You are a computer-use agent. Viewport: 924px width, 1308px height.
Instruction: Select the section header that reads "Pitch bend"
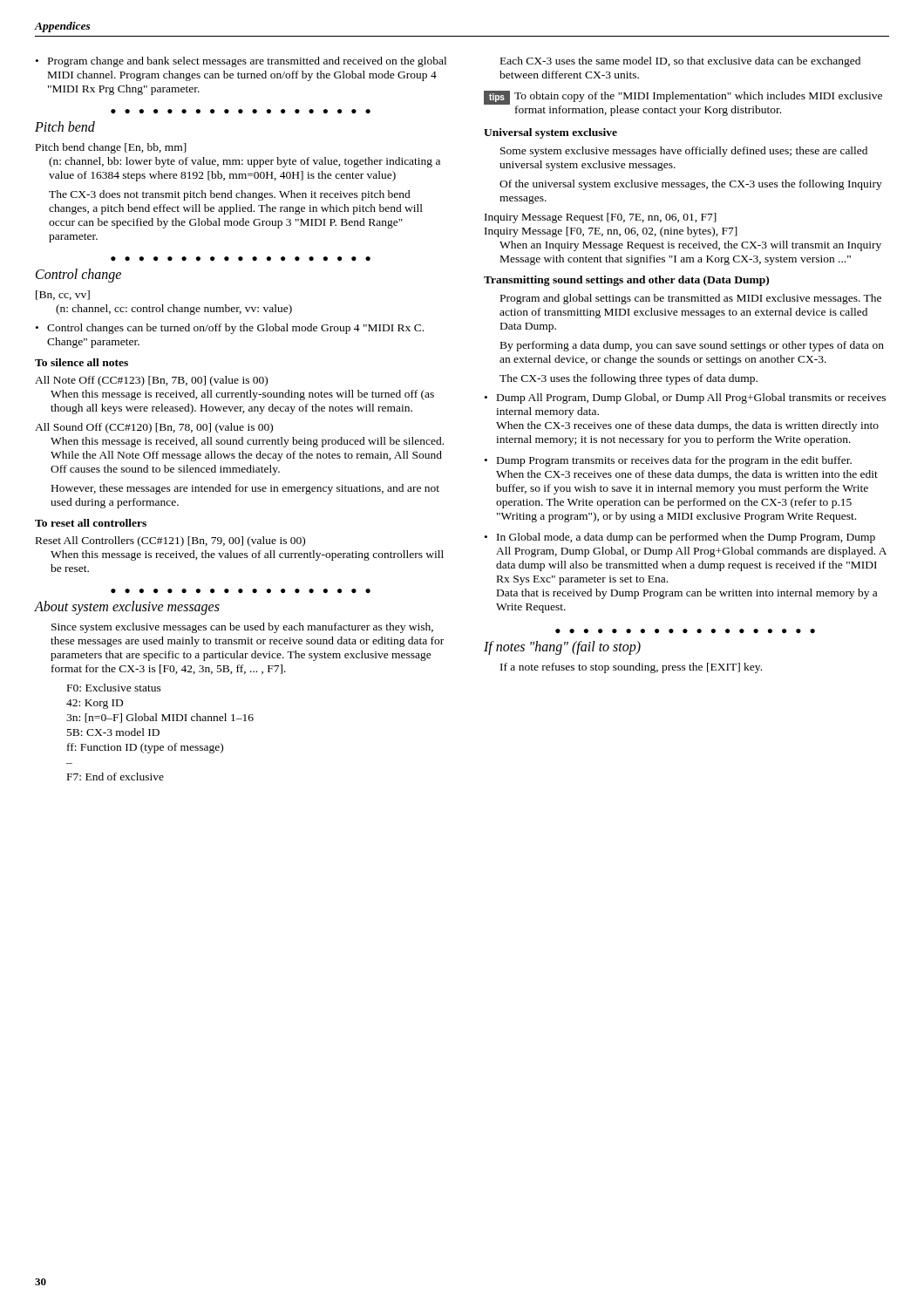(65, 127)
